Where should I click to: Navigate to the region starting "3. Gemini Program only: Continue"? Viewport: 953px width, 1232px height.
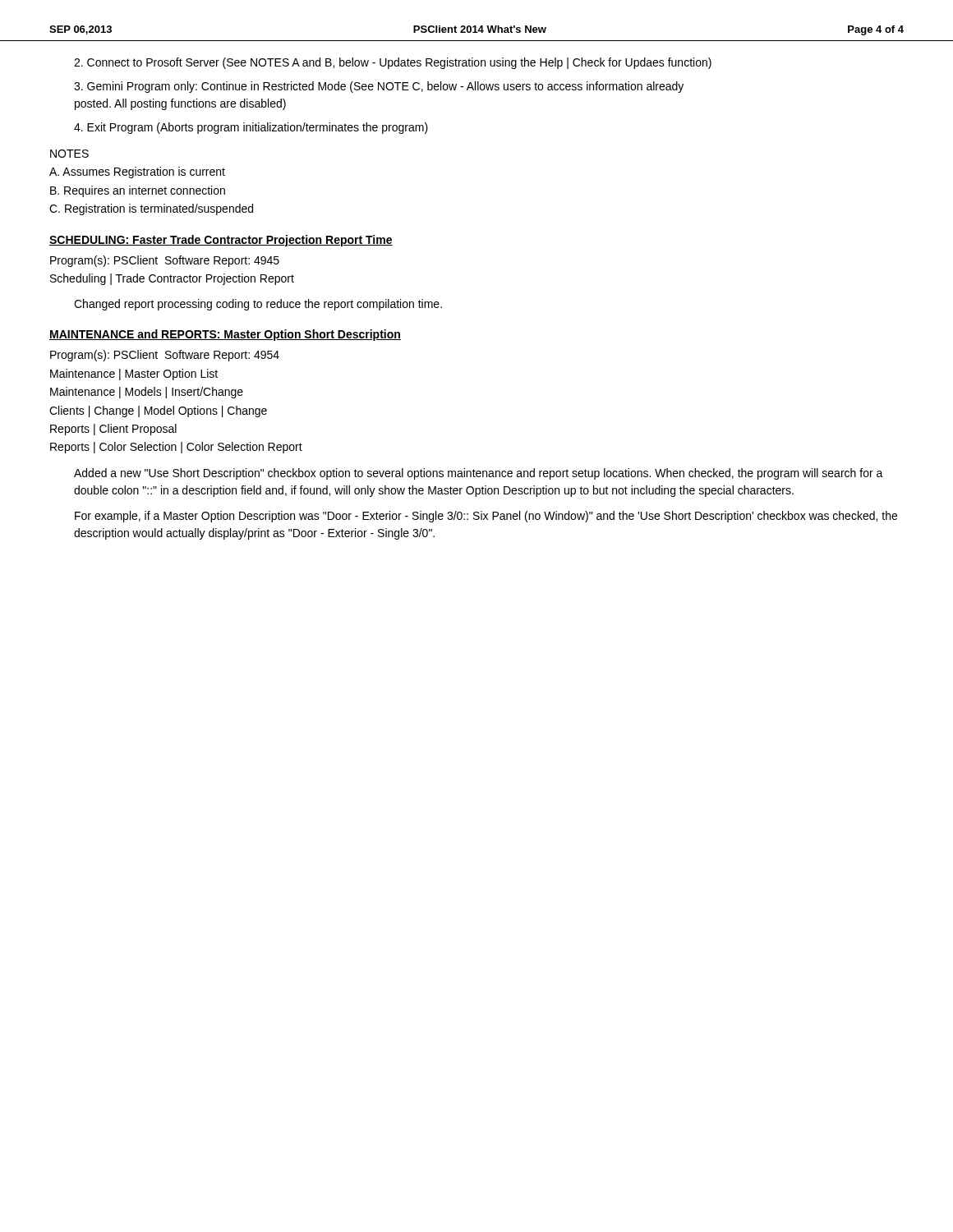click(379, 95)
